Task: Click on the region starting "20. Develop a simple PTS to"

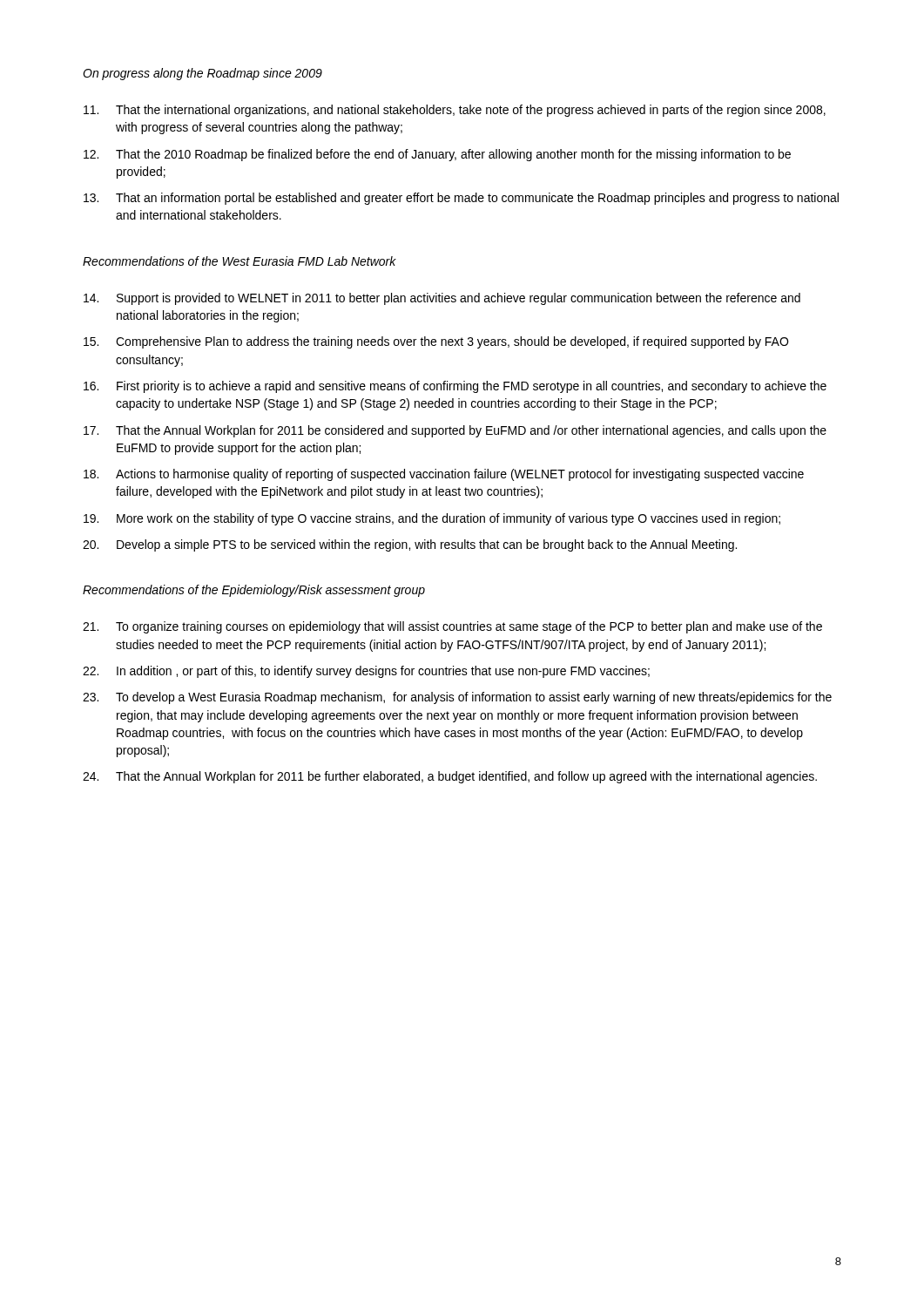Action: pos(462,545)
